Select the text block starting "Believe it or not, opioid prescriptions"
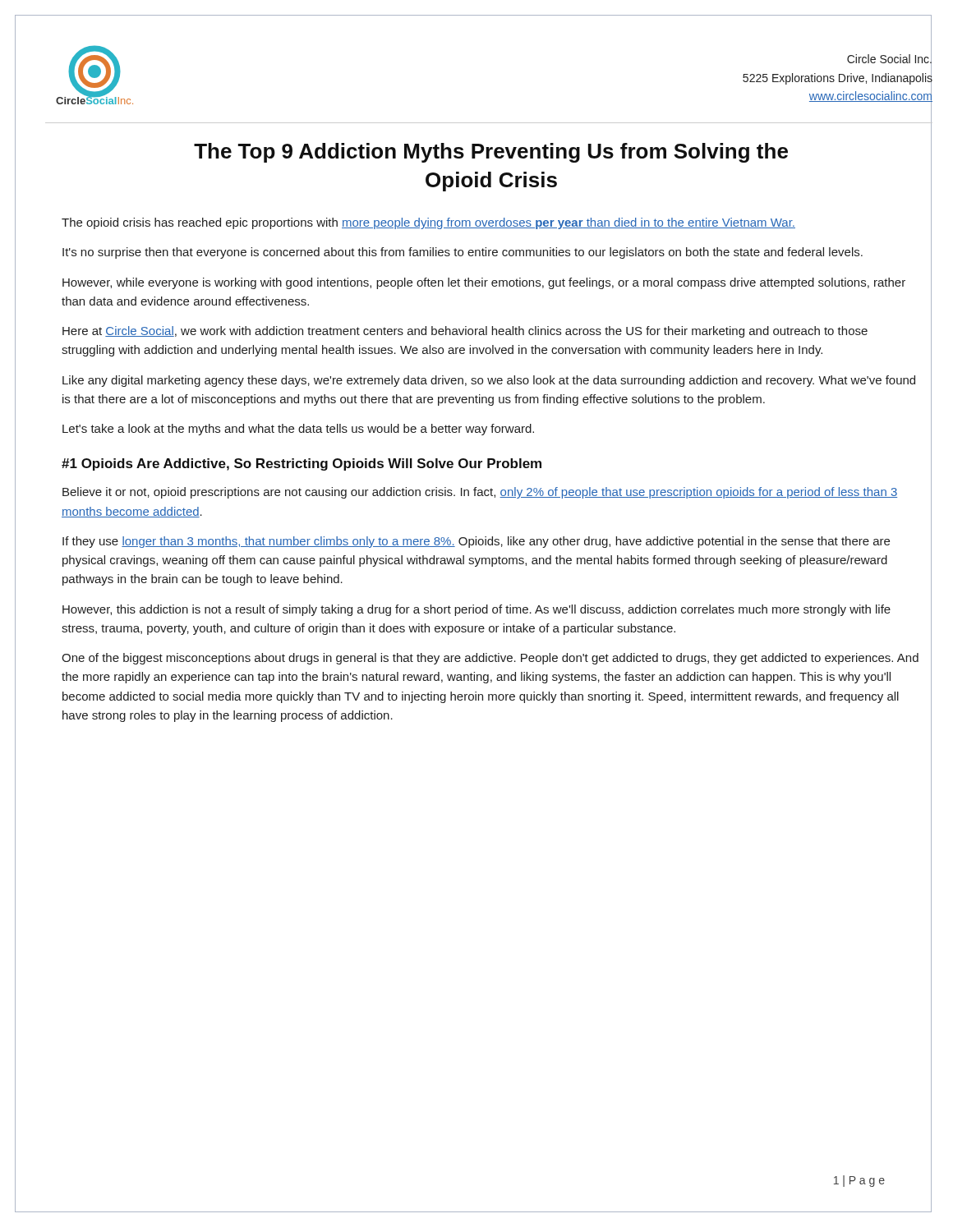953x1232 pixels. (480, 501)
